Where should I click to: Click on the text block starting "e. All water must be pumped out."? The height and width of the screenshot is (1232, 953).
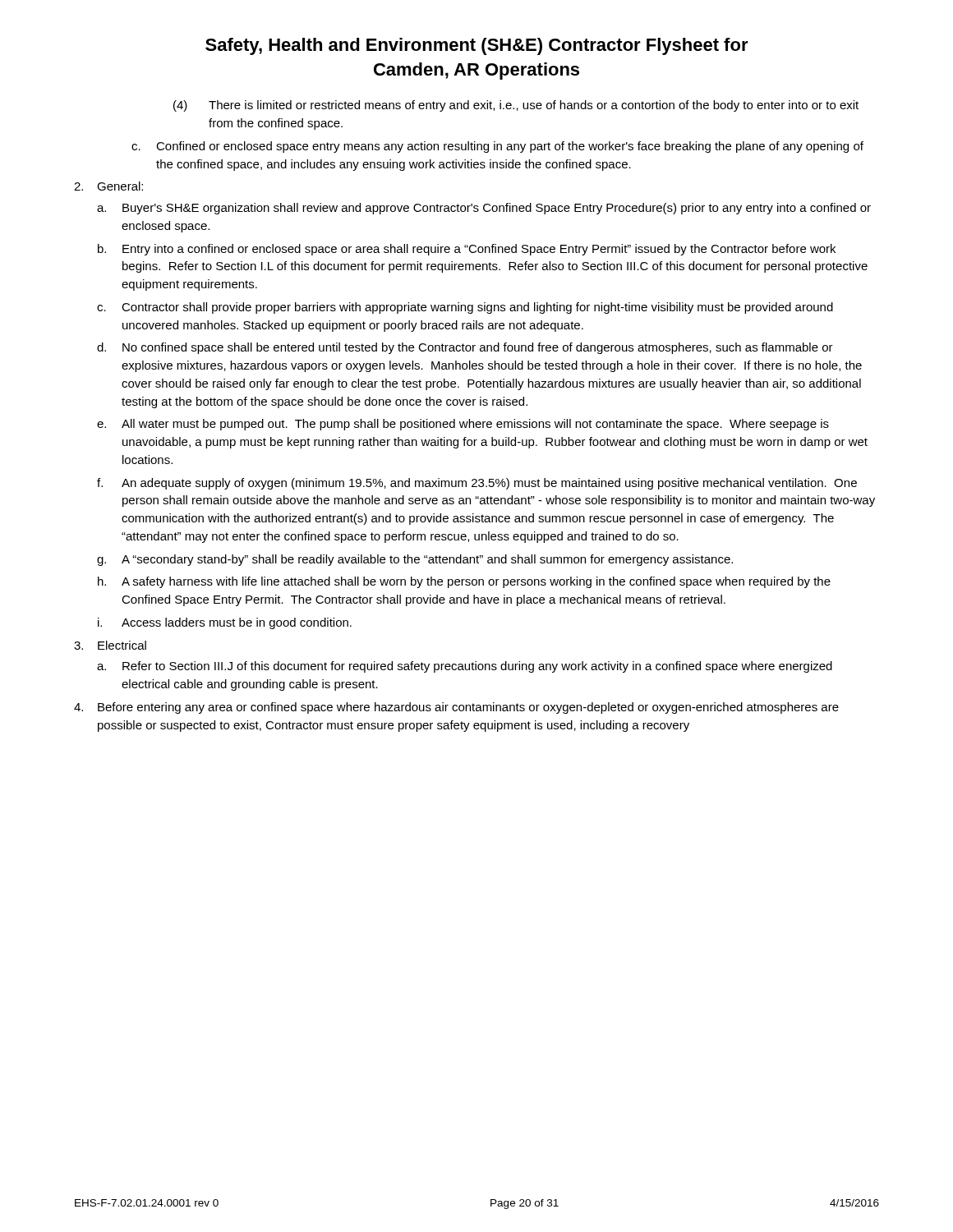488,442
